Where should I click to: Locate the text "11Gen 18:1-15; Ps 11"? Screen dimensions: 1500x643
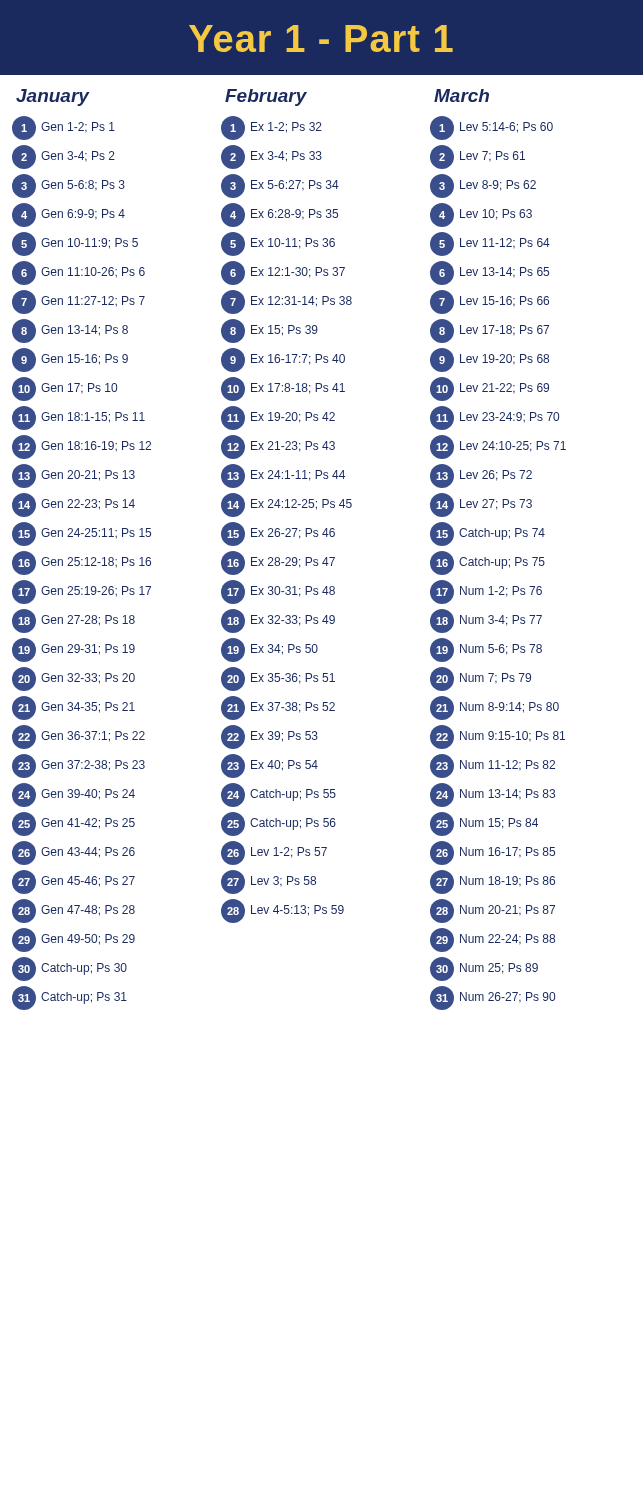point(79,418)
